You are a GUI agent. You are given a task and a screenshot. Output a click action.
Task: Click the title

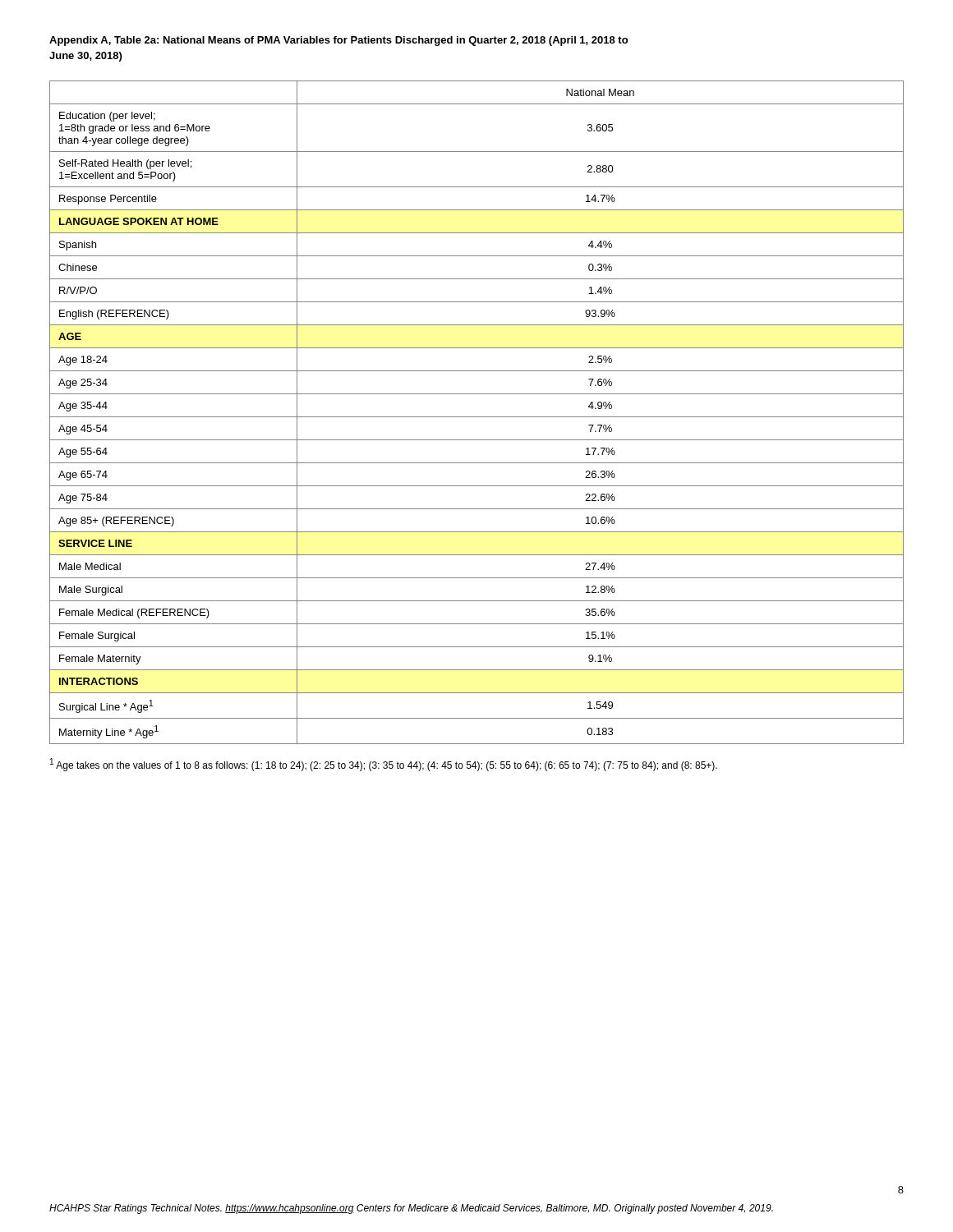pos(339,48)
